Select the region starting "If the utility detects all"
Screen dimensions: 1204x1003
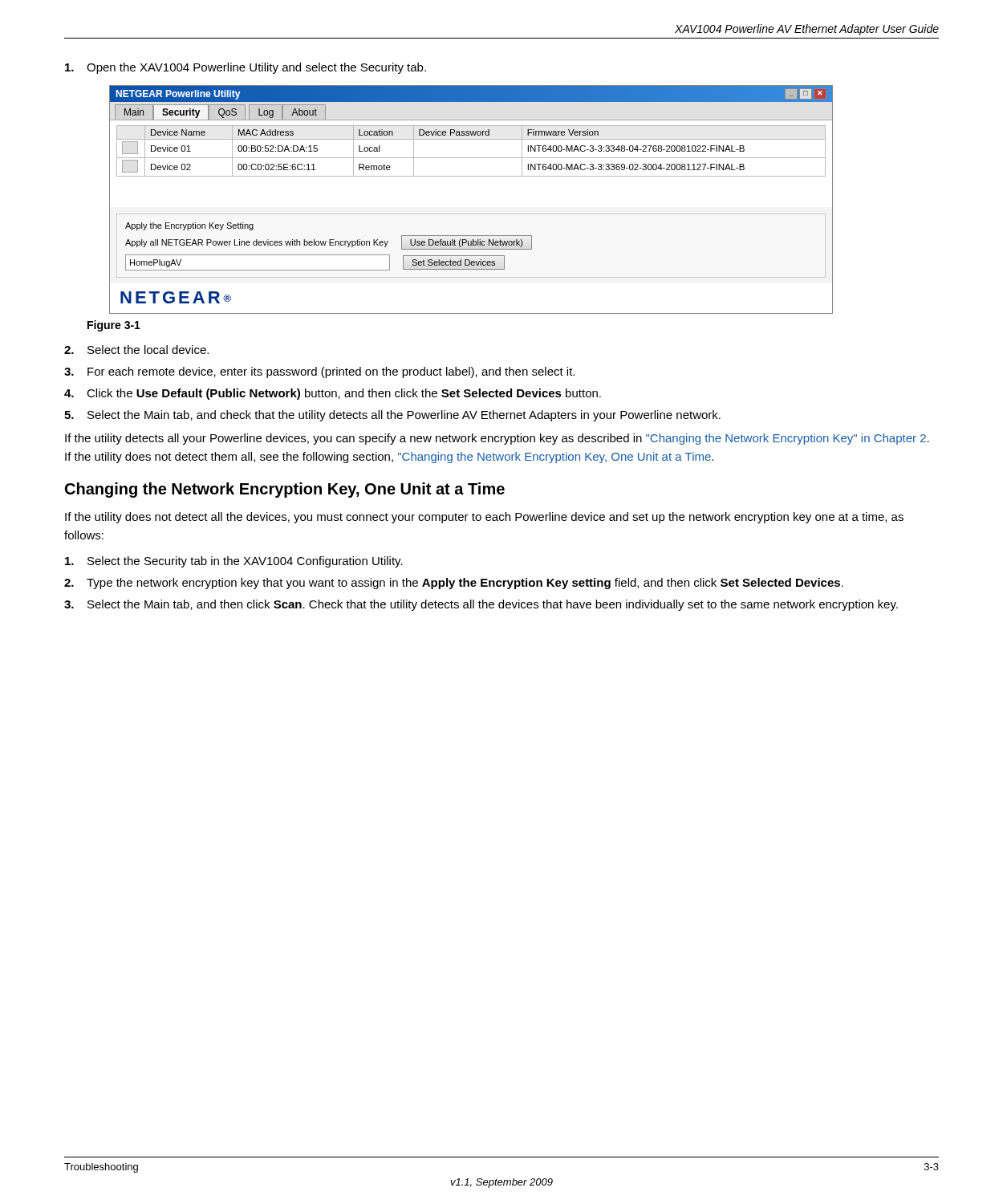(x=497, y=447)
